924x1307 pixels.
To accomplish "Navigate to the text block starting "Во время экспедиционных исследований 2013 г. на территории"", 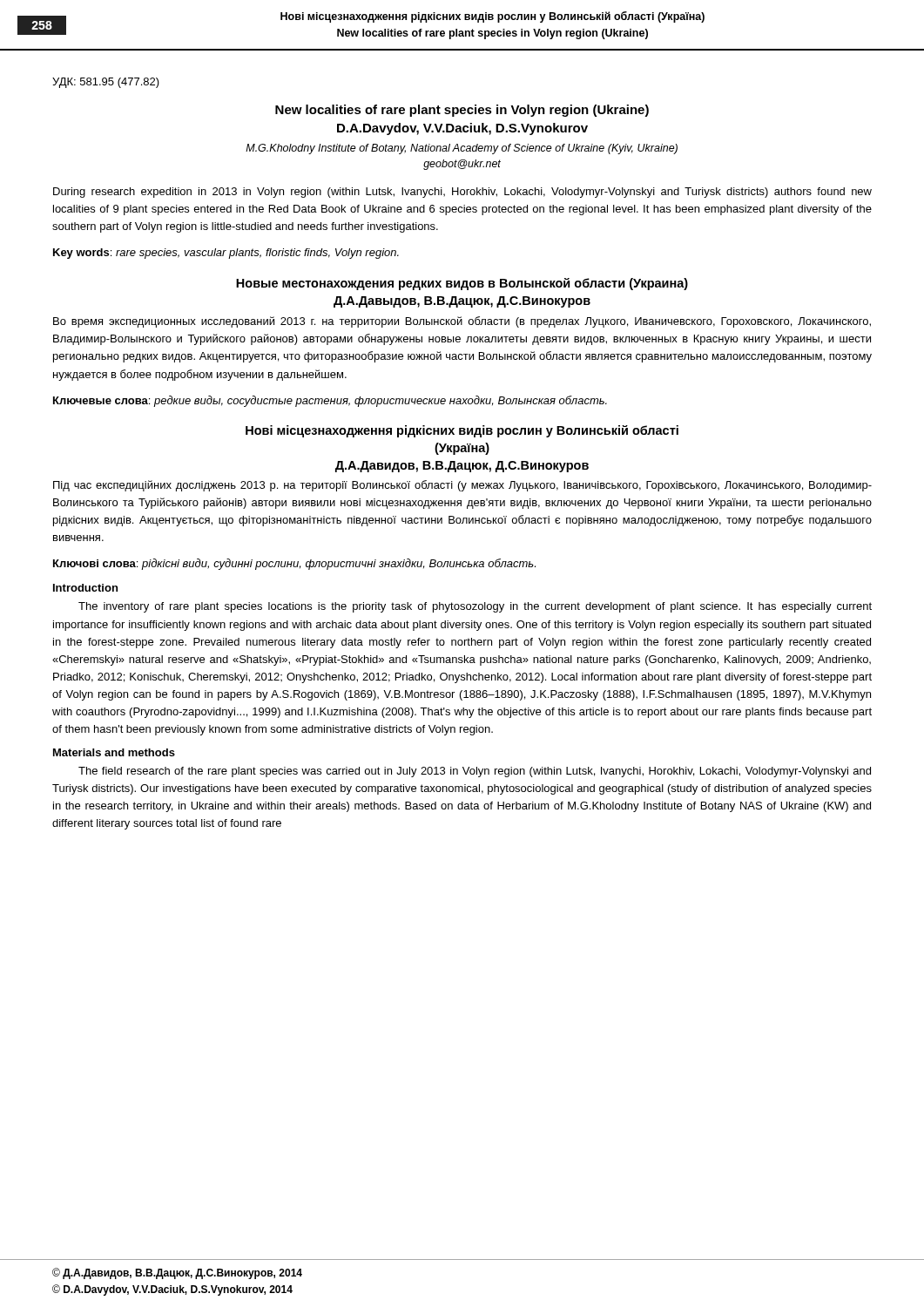I will [x=462, y=348].
